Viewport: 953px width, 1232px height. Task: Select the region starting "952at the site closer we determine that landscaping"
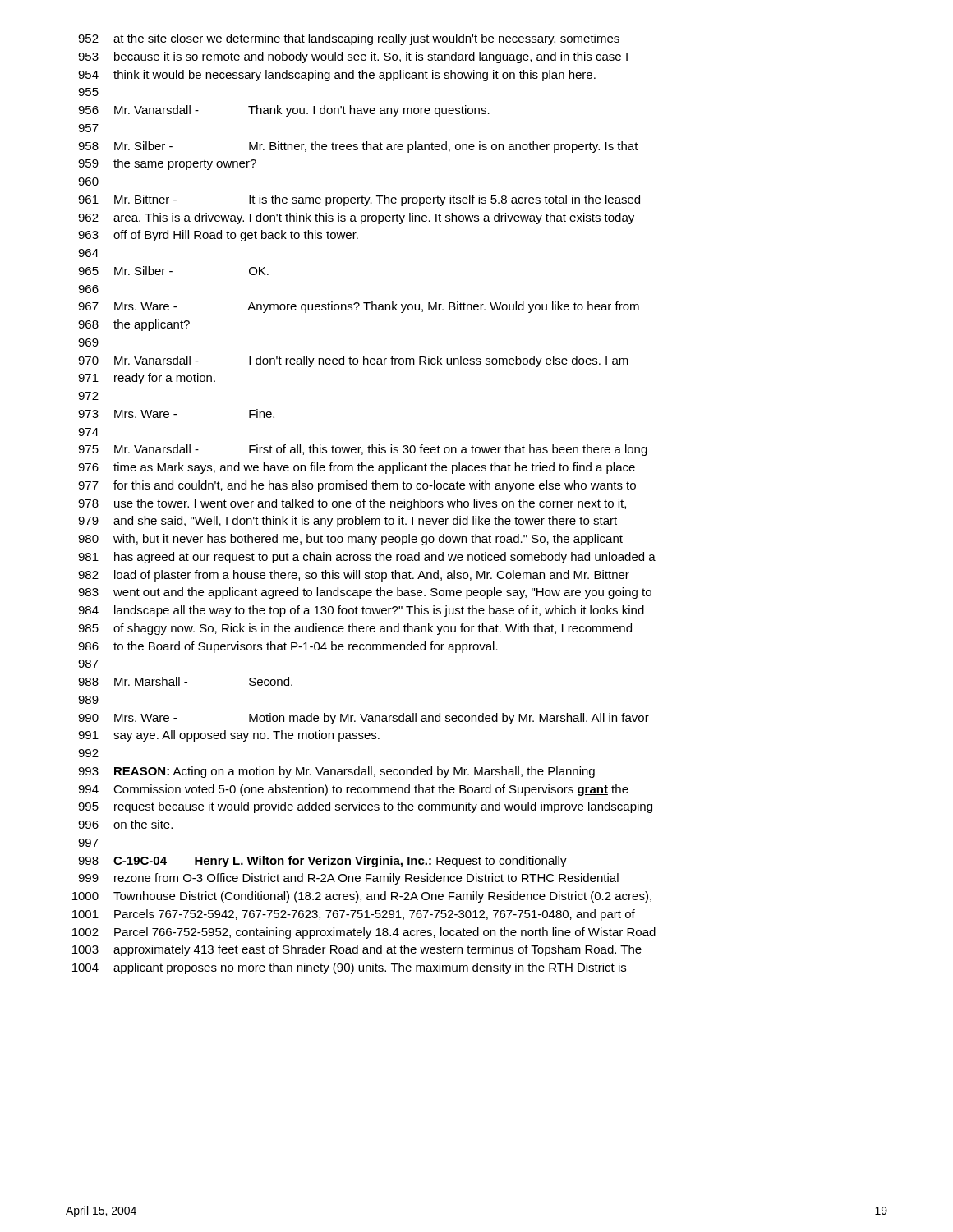point(476,65)
